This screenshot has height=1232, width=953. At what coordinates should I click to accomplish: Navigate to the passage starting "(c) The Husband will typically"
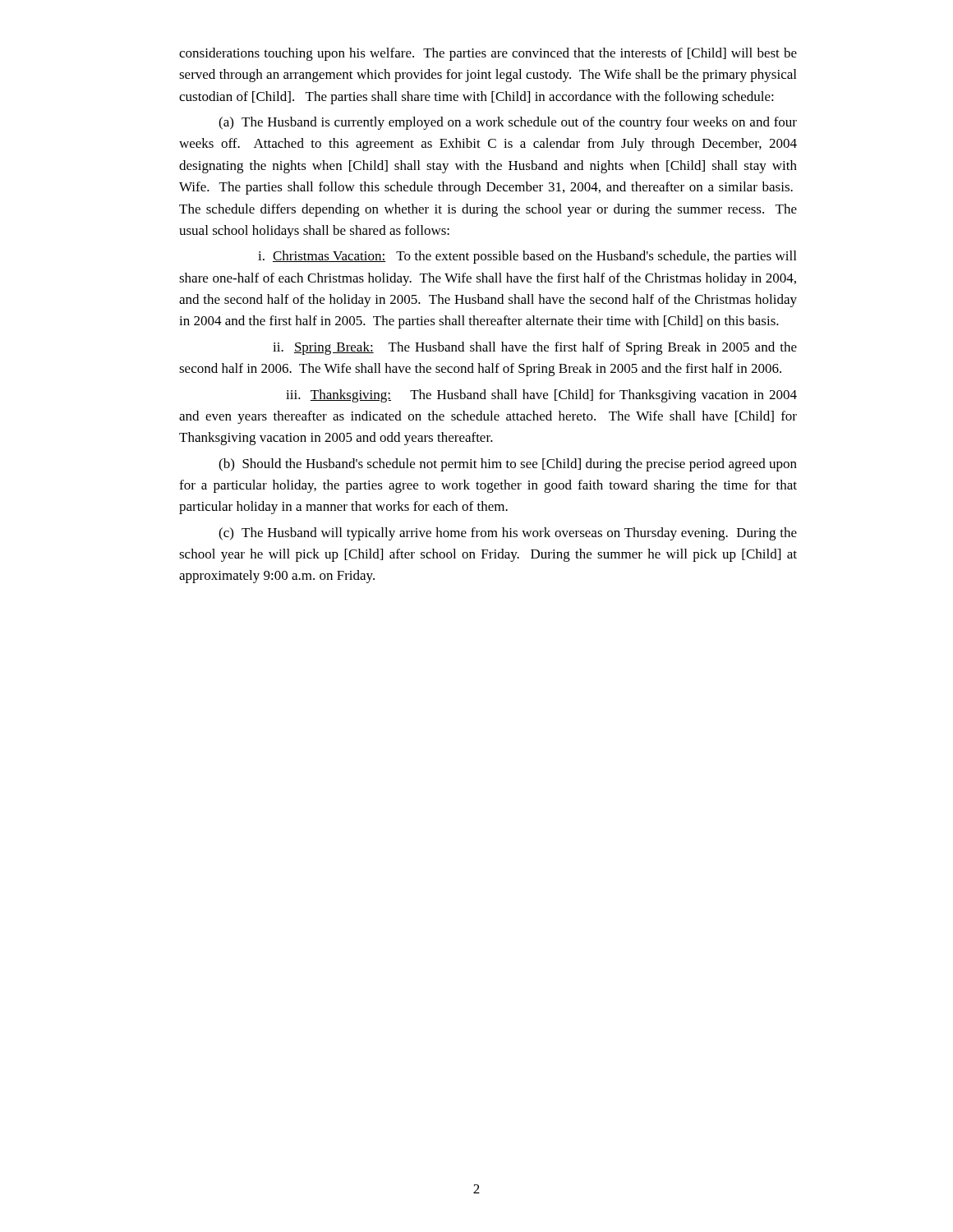click(x=488, y=555)
